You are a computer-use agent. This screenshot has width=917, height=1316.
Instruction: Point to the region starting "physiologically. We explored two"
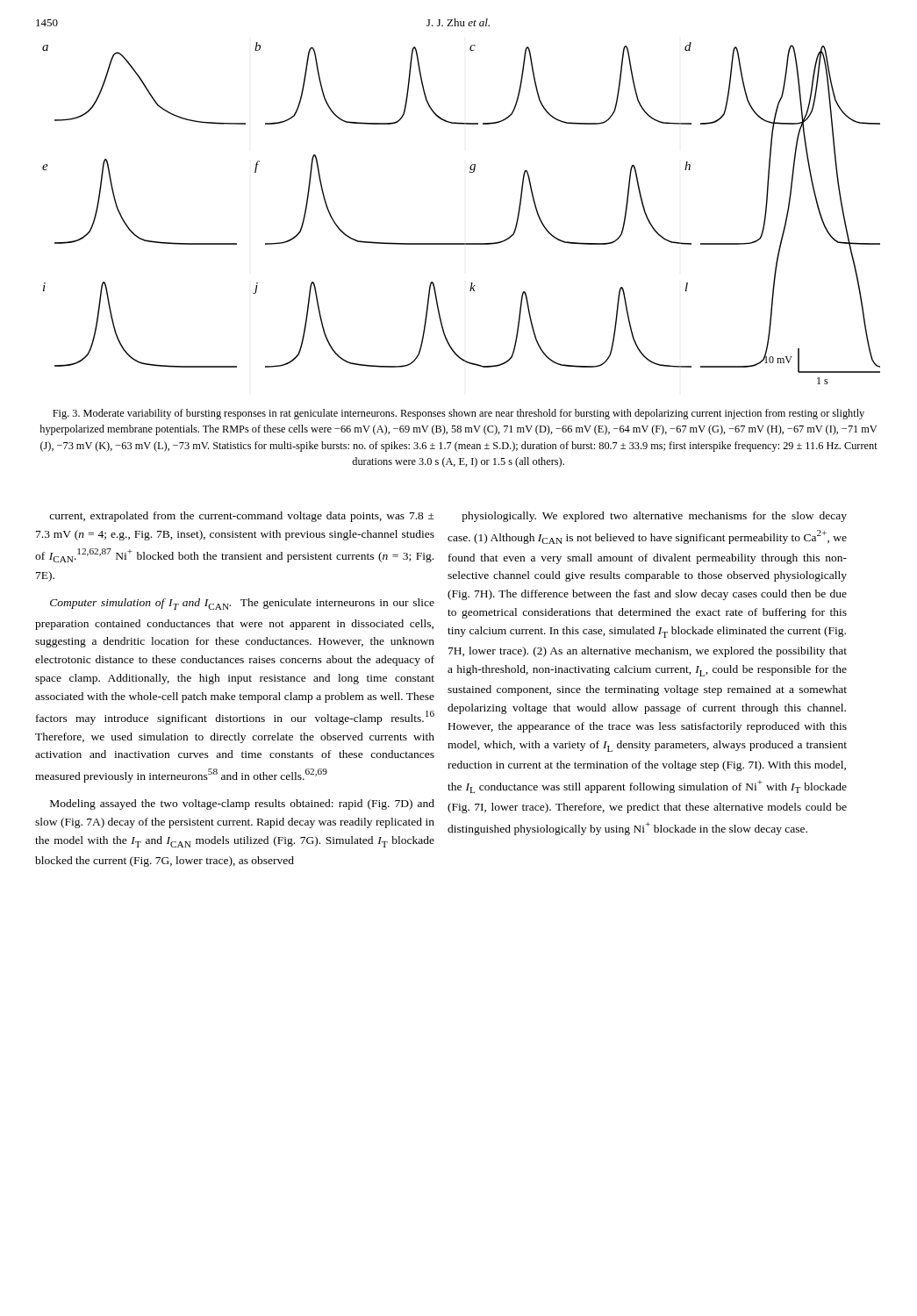coord(647,673)
